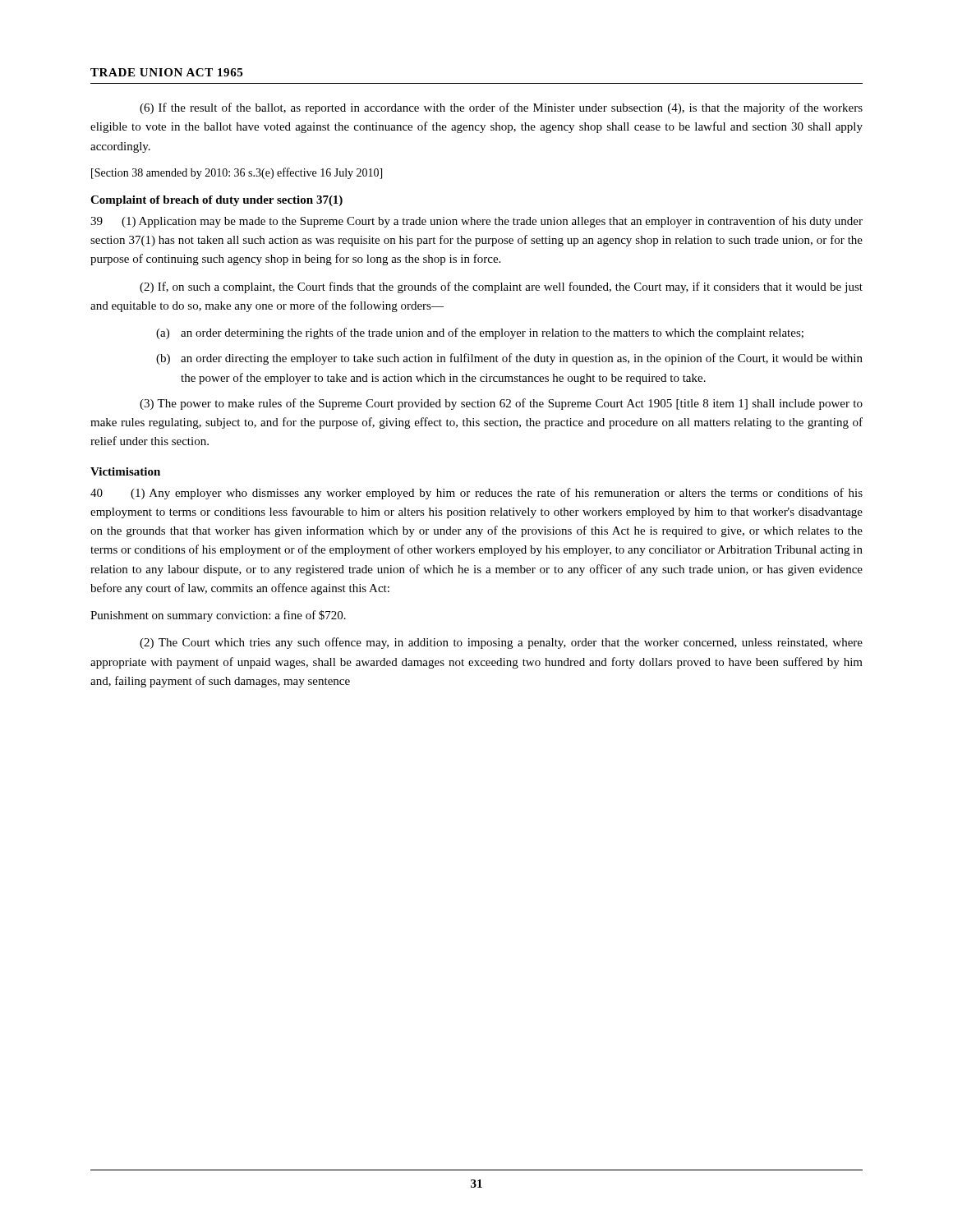Click on the region starting "Complaint of breach of duty under section 37(1)"
953x1232 pixels.
click(x=217, y=199)
